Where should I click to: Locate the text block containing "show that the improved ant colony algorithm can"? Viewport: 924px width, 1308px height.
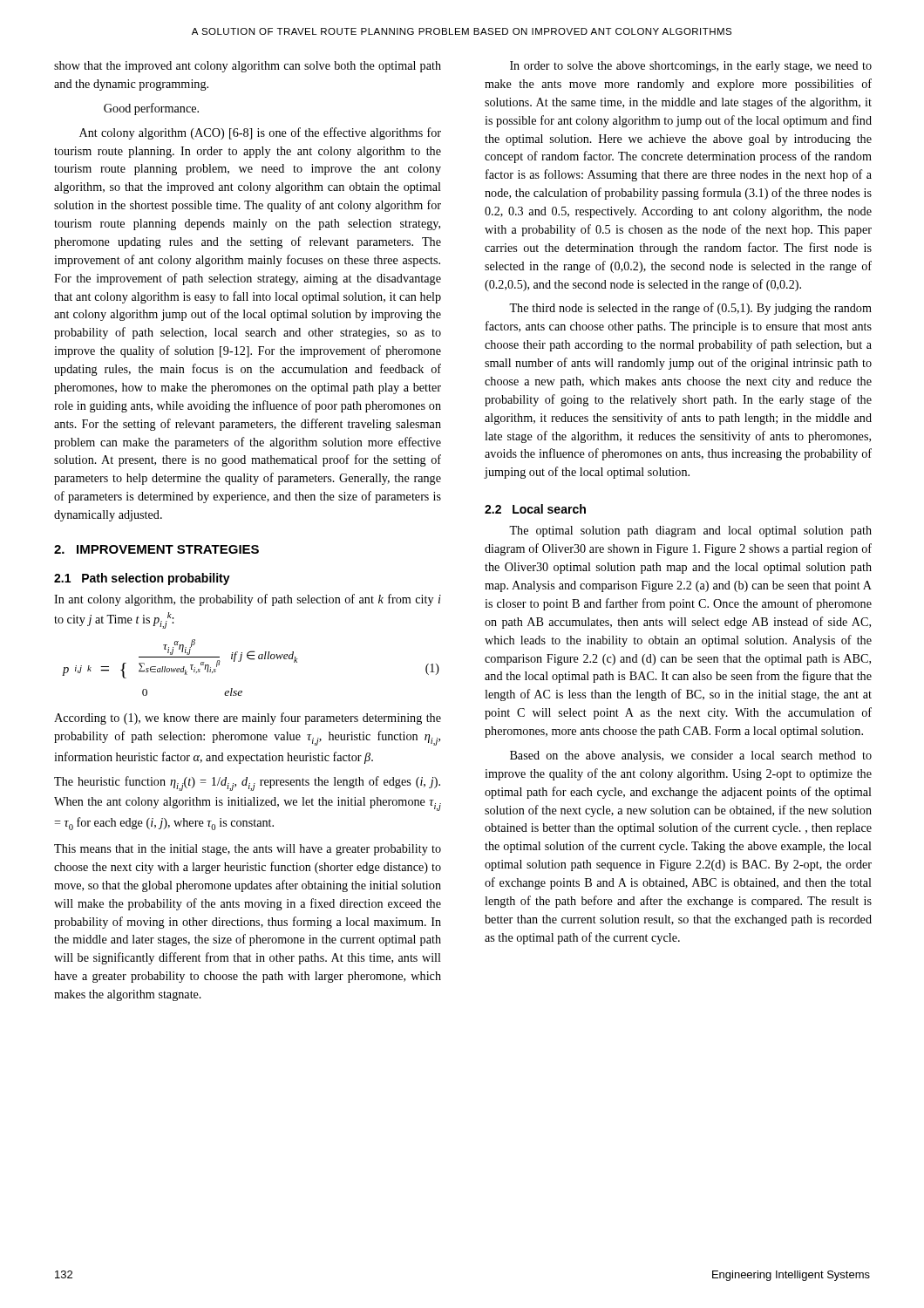click(x=248, y=74)
